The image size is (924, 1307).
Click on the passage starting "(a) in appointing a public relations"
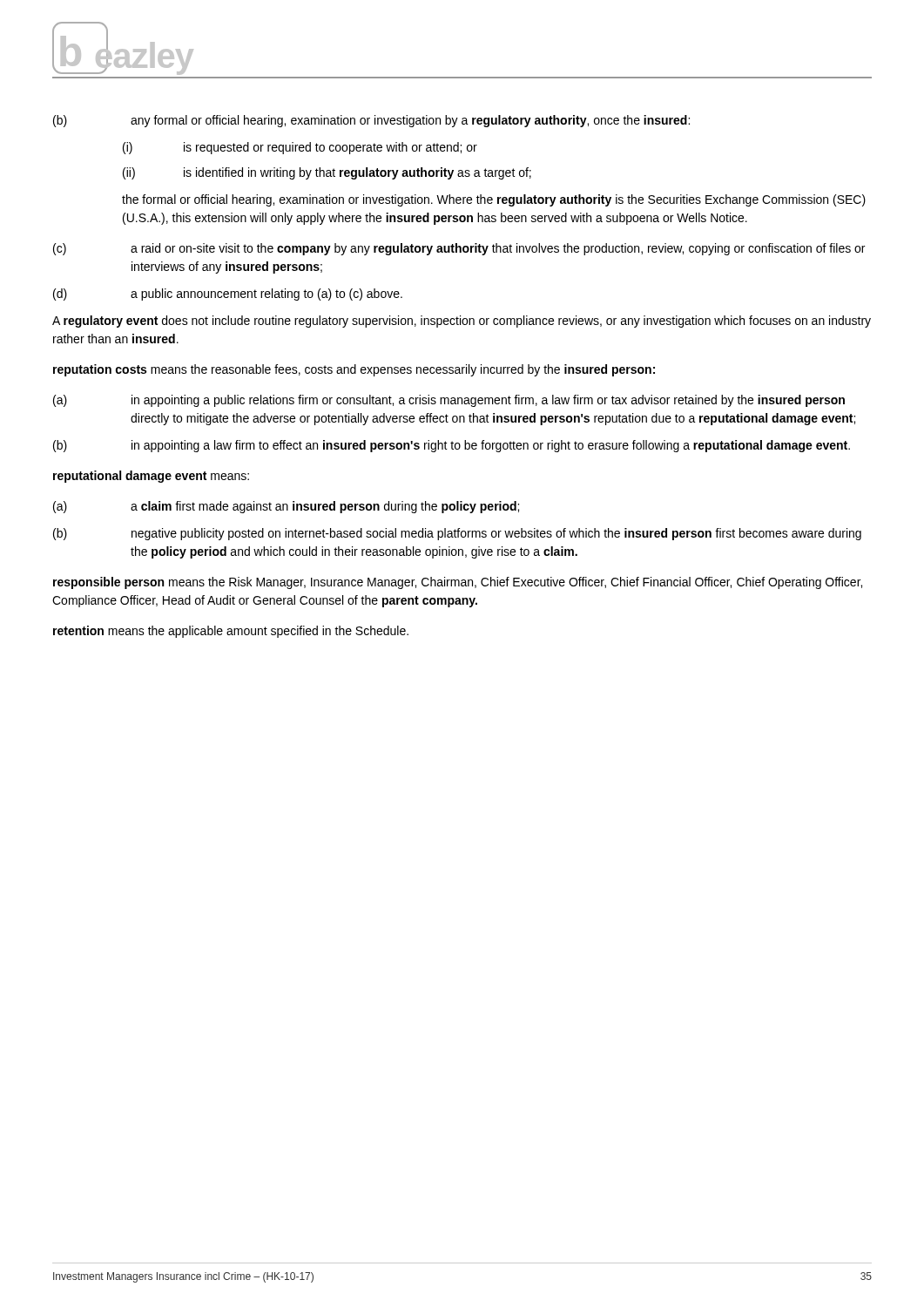coord(462,409)
